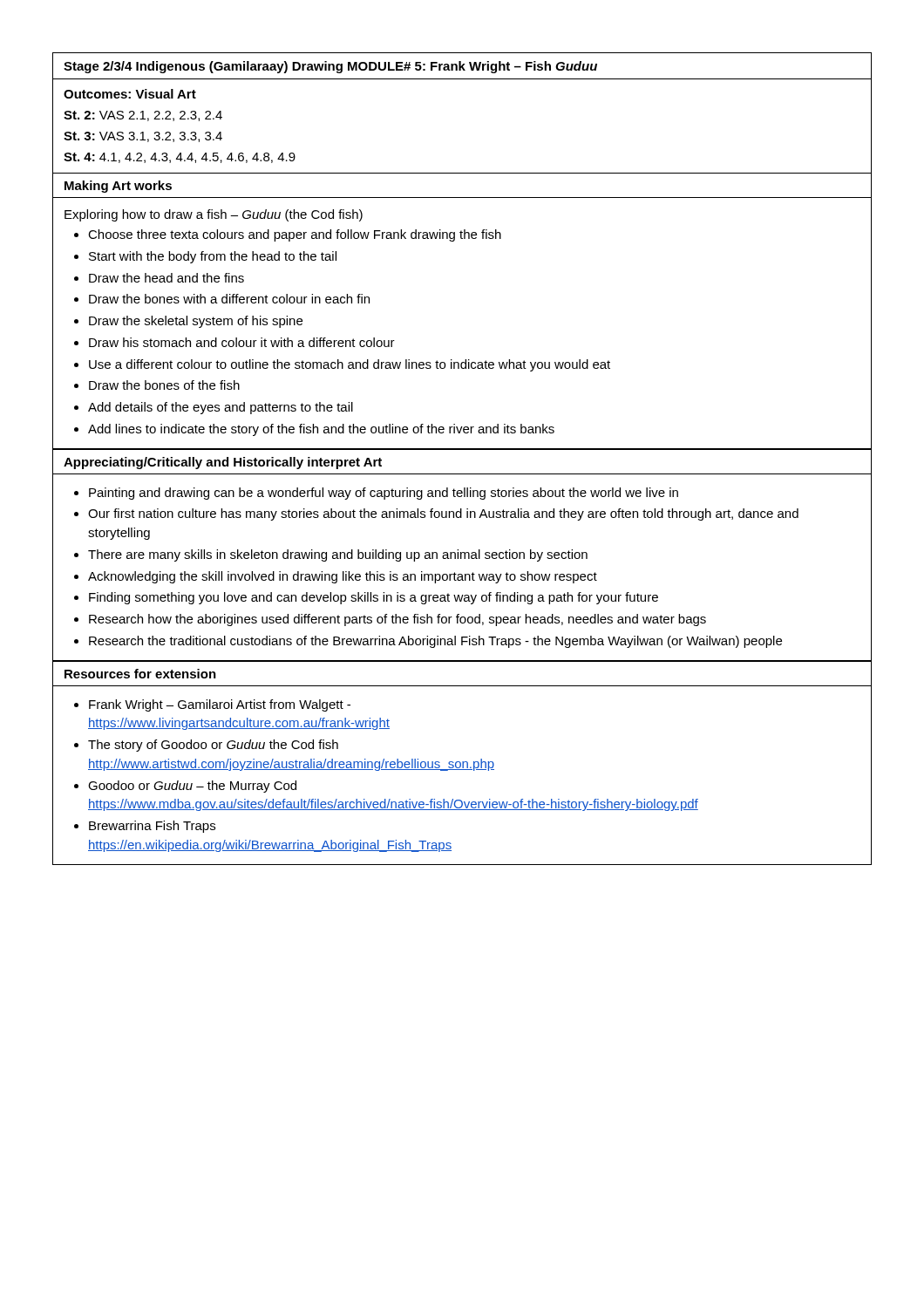The image size is (924, 1308).
Task: Locate the list item that says "There are many skills in skeleton drawing and"
Action: (338, 554)
